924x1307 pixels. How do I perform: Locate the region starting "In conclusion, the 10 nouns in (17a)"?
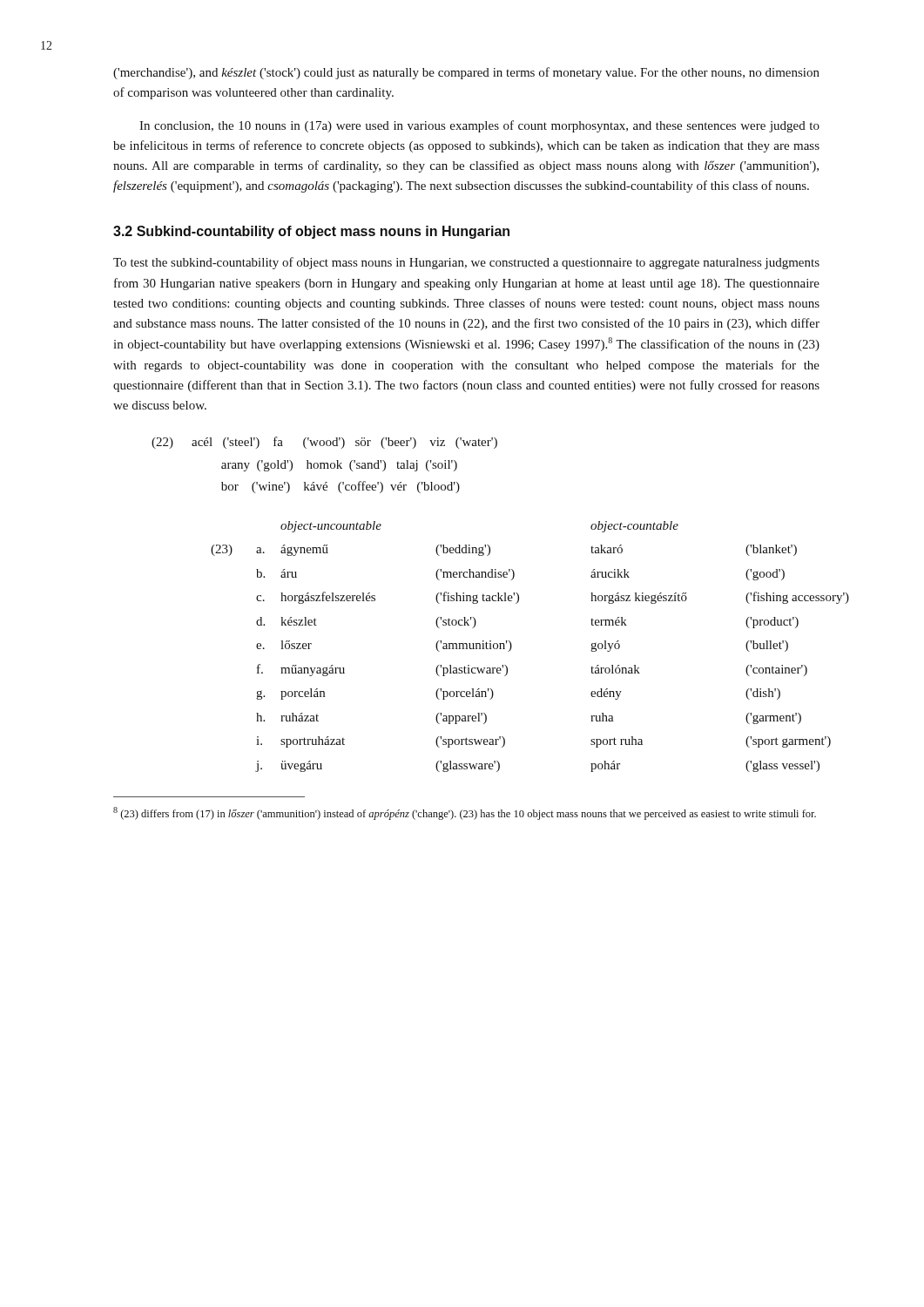pos(466,155)
